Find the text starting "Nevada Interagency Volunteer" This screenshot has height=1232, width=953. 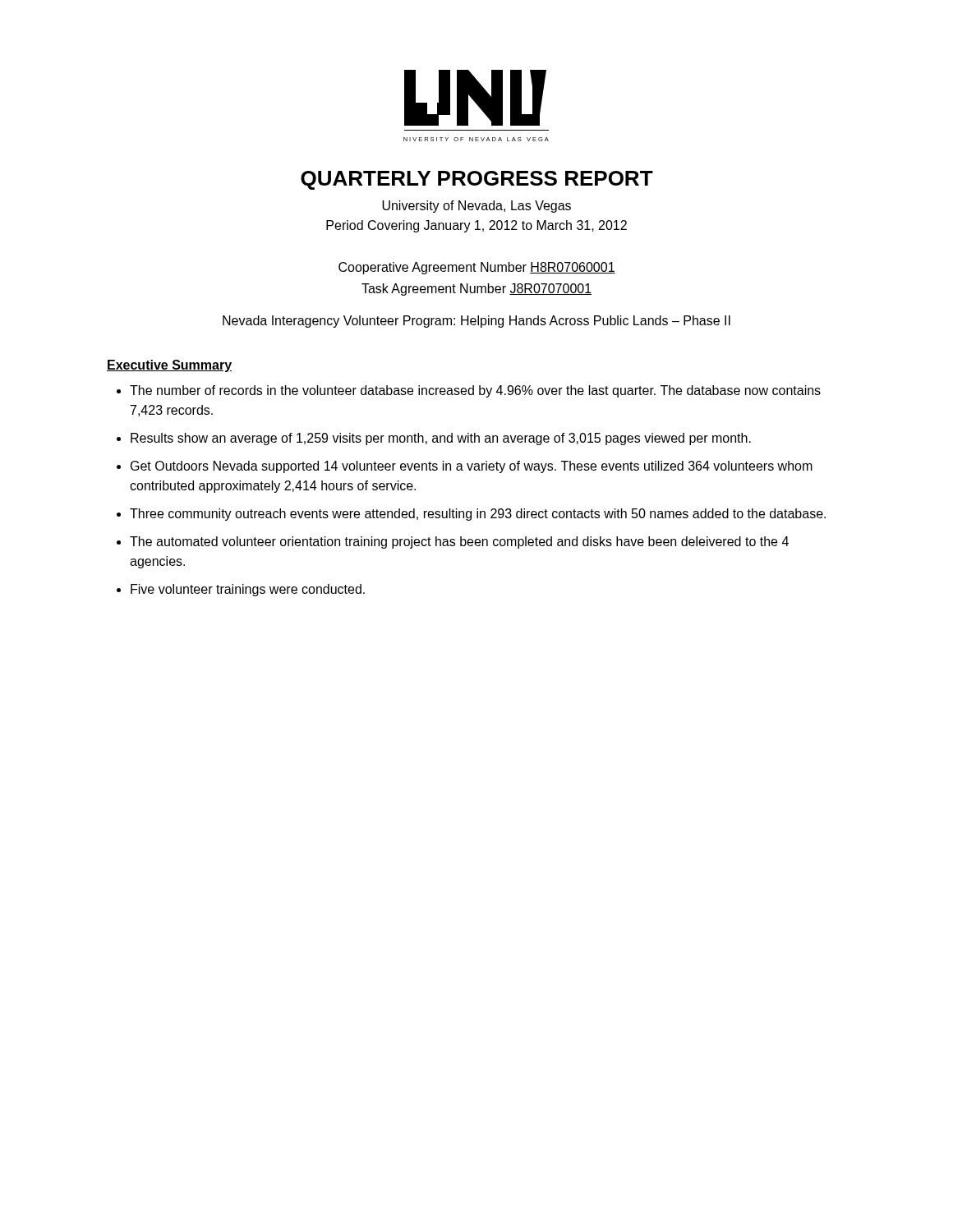476,321
